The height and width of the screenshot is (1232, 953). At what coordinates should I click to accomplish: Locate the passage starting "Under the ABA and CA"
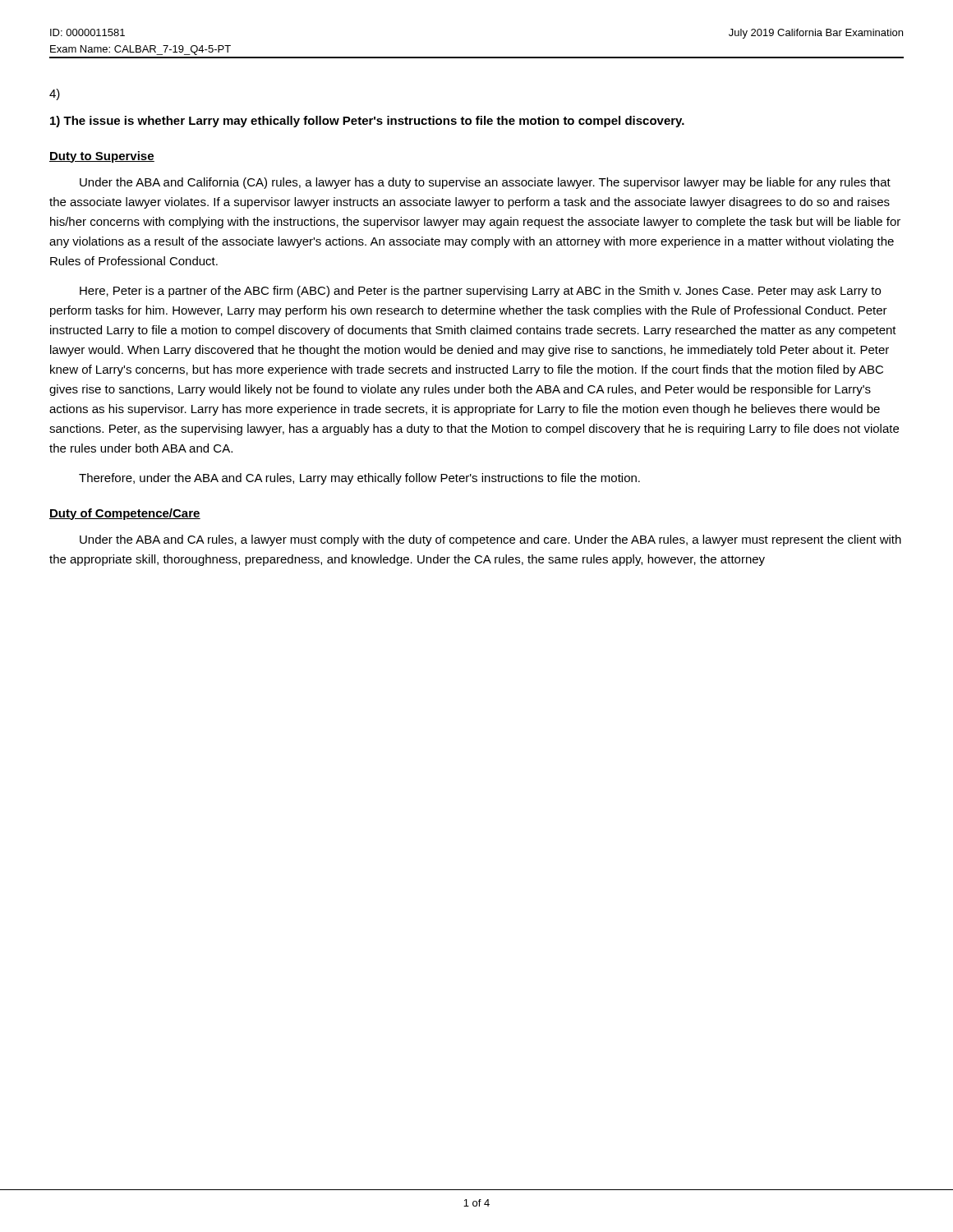click(475, 549)
